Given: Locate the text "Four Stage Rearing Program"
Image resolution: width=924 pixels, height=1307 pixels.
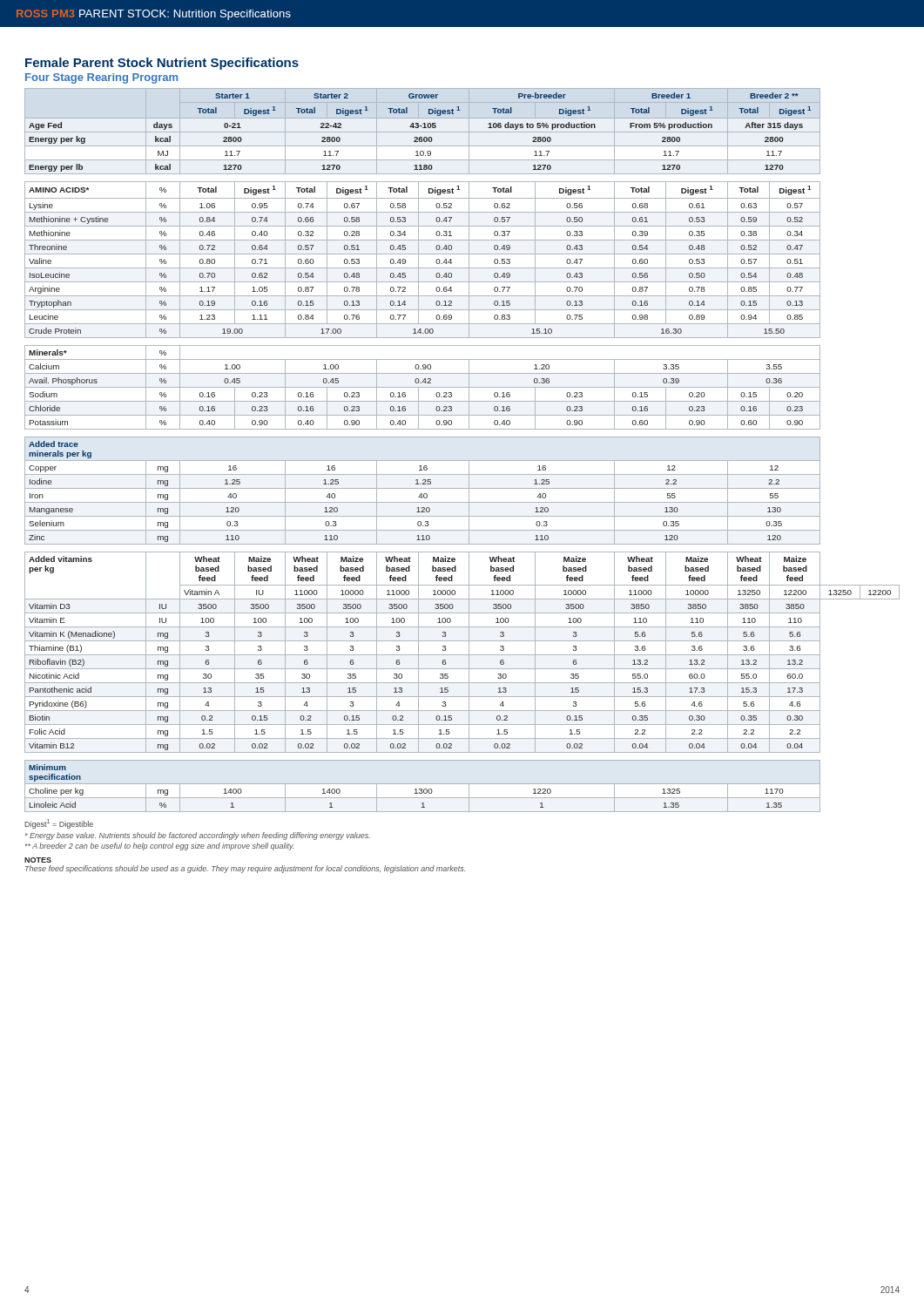Looking at the screenshot, I should [x=101, y=77].
